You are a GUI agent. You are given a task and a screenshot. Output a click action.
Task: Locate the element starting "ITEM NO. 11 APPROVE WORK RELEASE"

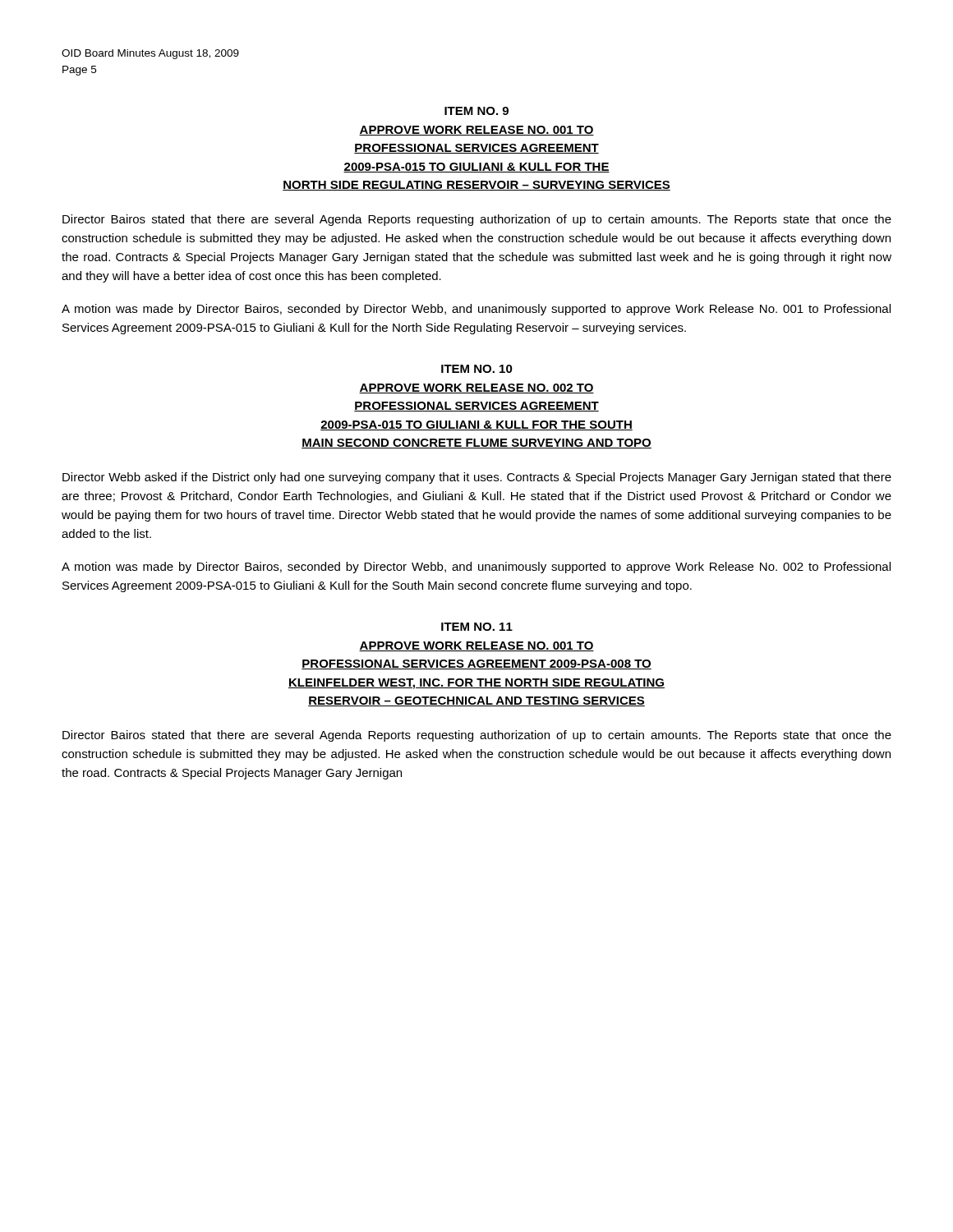tap(476, 663)
